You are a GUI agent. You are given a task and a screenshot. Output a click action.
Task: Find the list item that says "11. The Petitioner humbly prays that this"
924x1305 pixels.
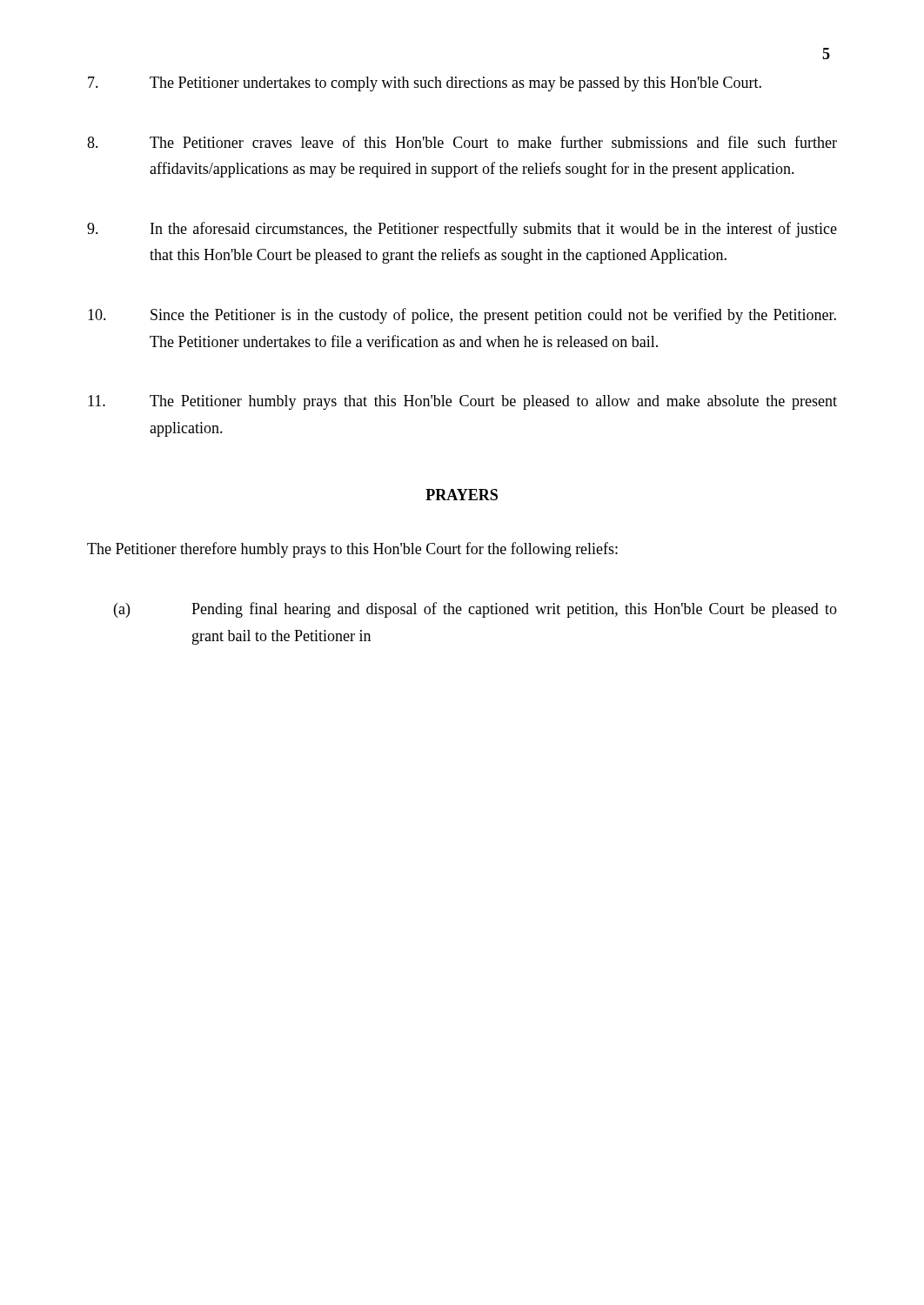click(x=462, y=415)
